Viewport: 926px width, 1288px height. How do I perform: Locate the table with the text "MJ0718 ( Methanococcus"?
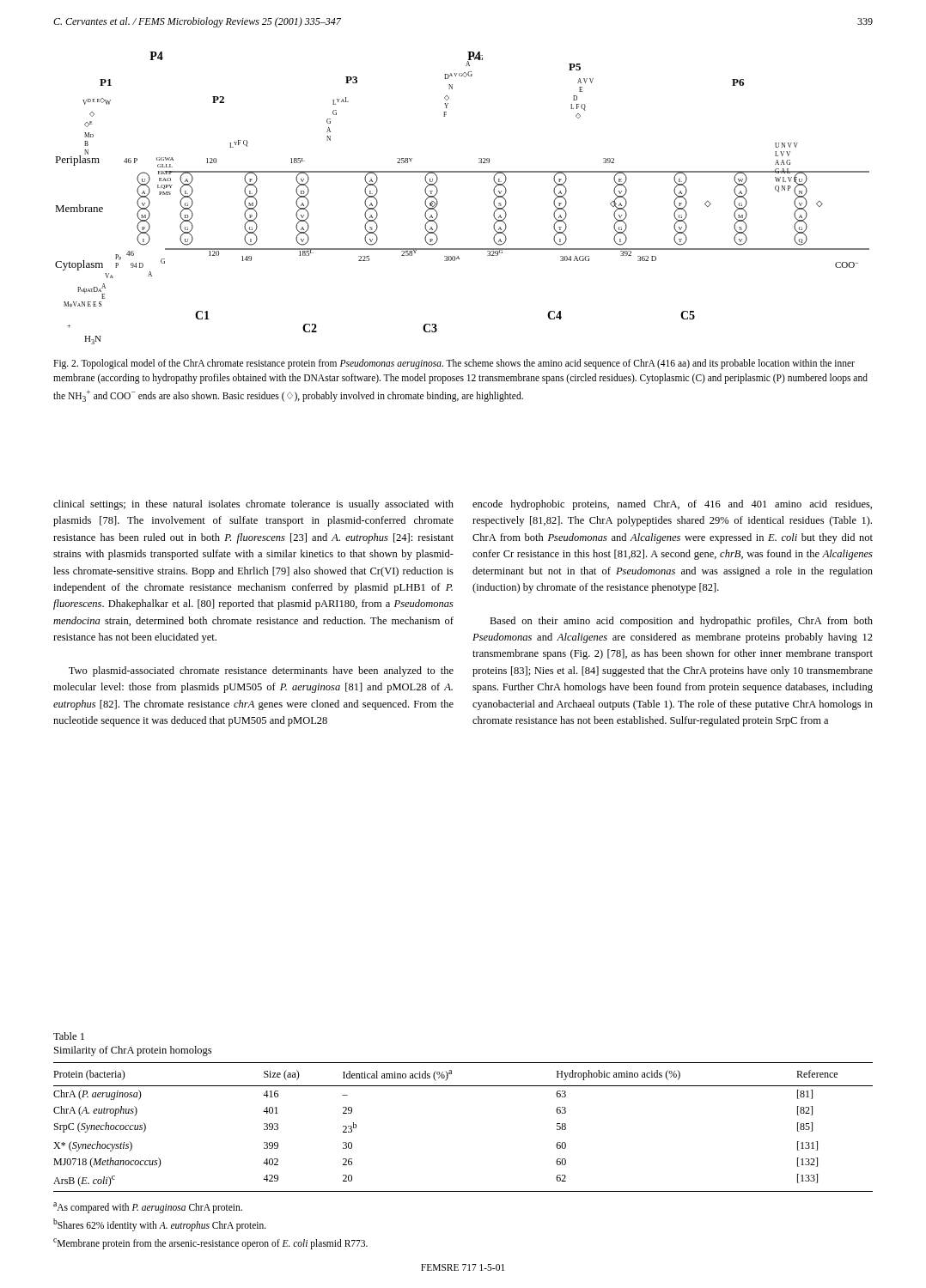click(463, 1127)
